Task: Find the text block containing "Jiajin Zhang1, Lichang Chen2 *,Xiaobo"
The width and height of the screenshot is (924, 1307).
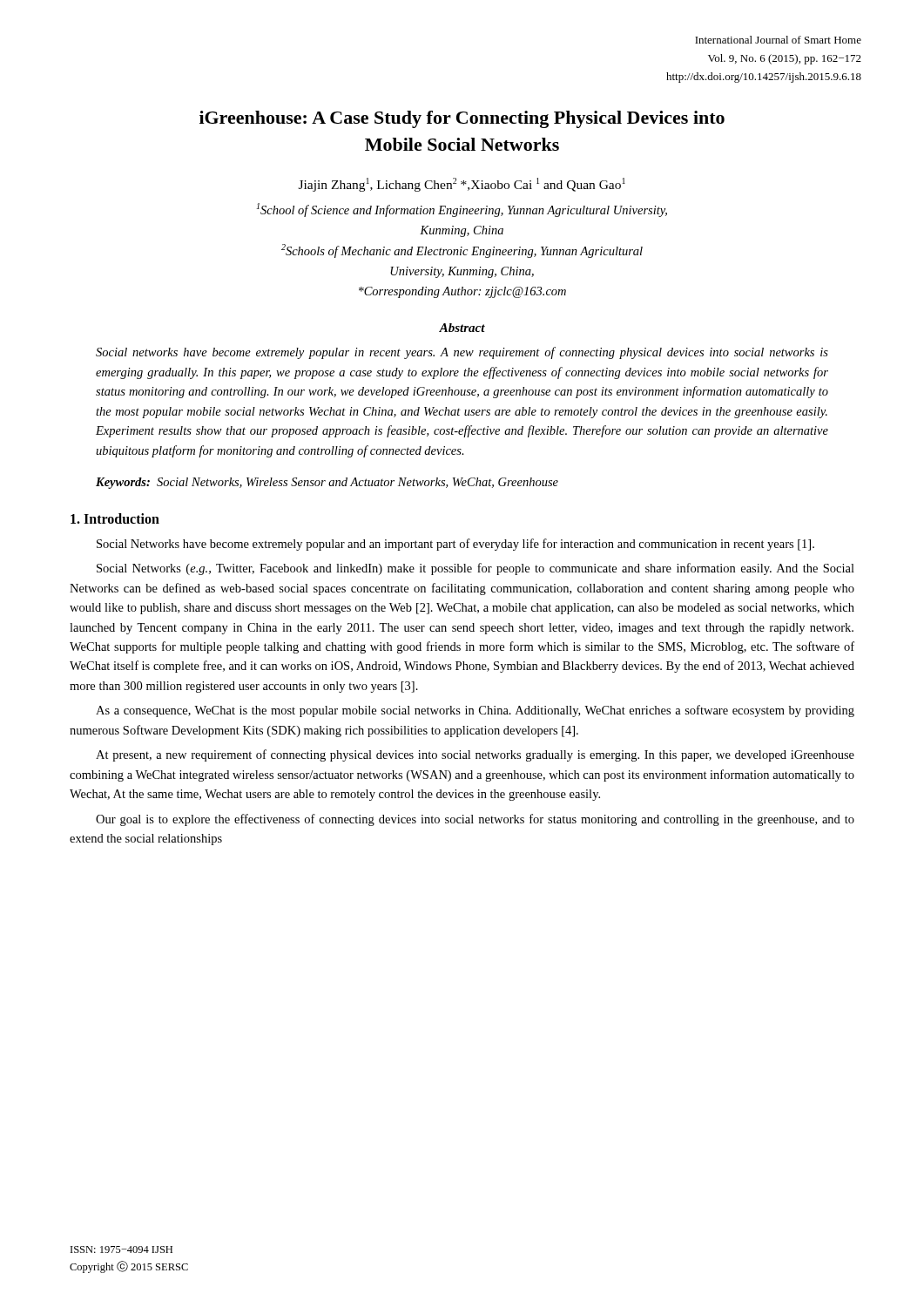Action: point(462,184)
